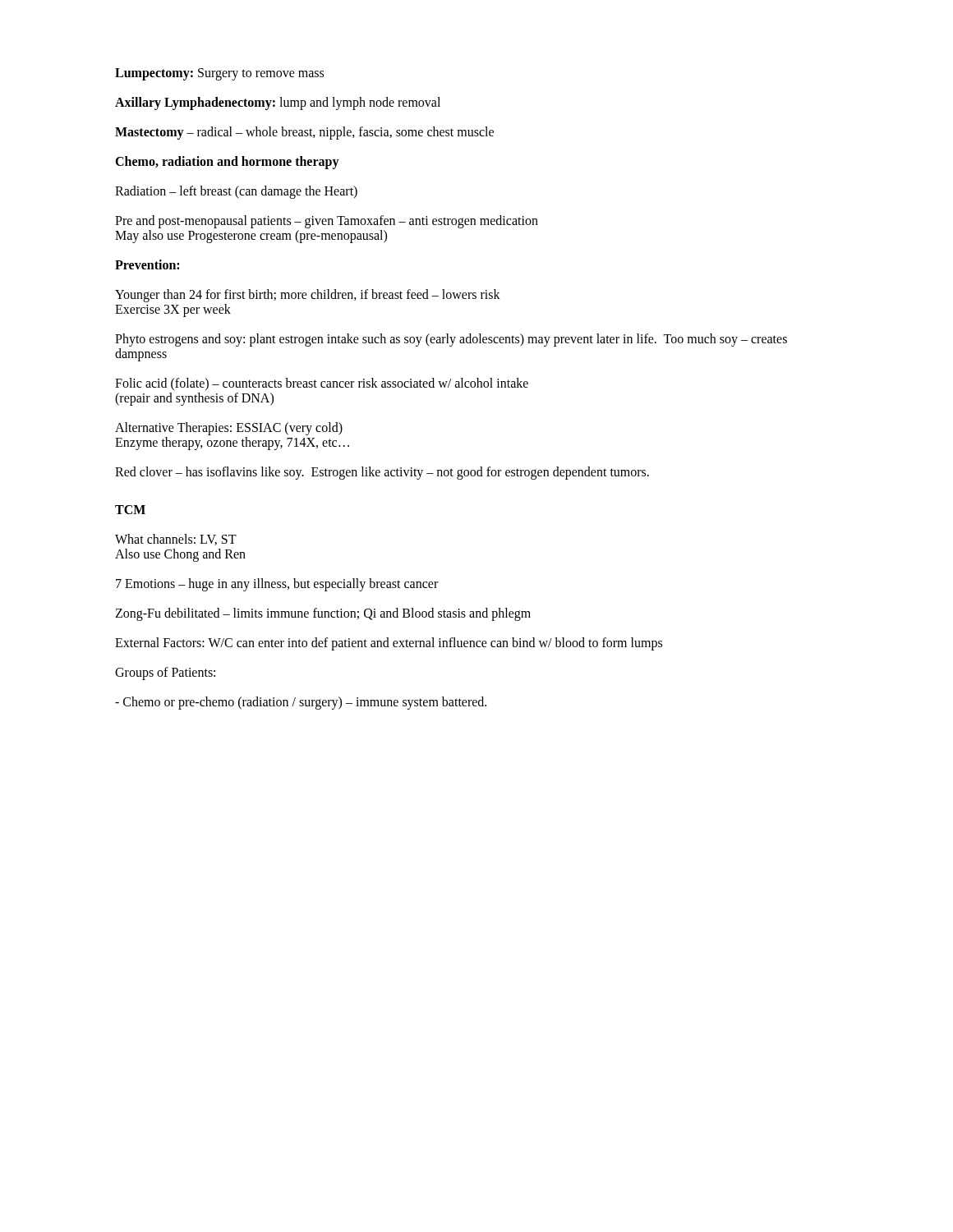Select the text block that reads "Mastectomy – radical – whole breast, nipple,"
Image resolution: width=953 pixels, height=1232 pixels.
tap(305, 132)
